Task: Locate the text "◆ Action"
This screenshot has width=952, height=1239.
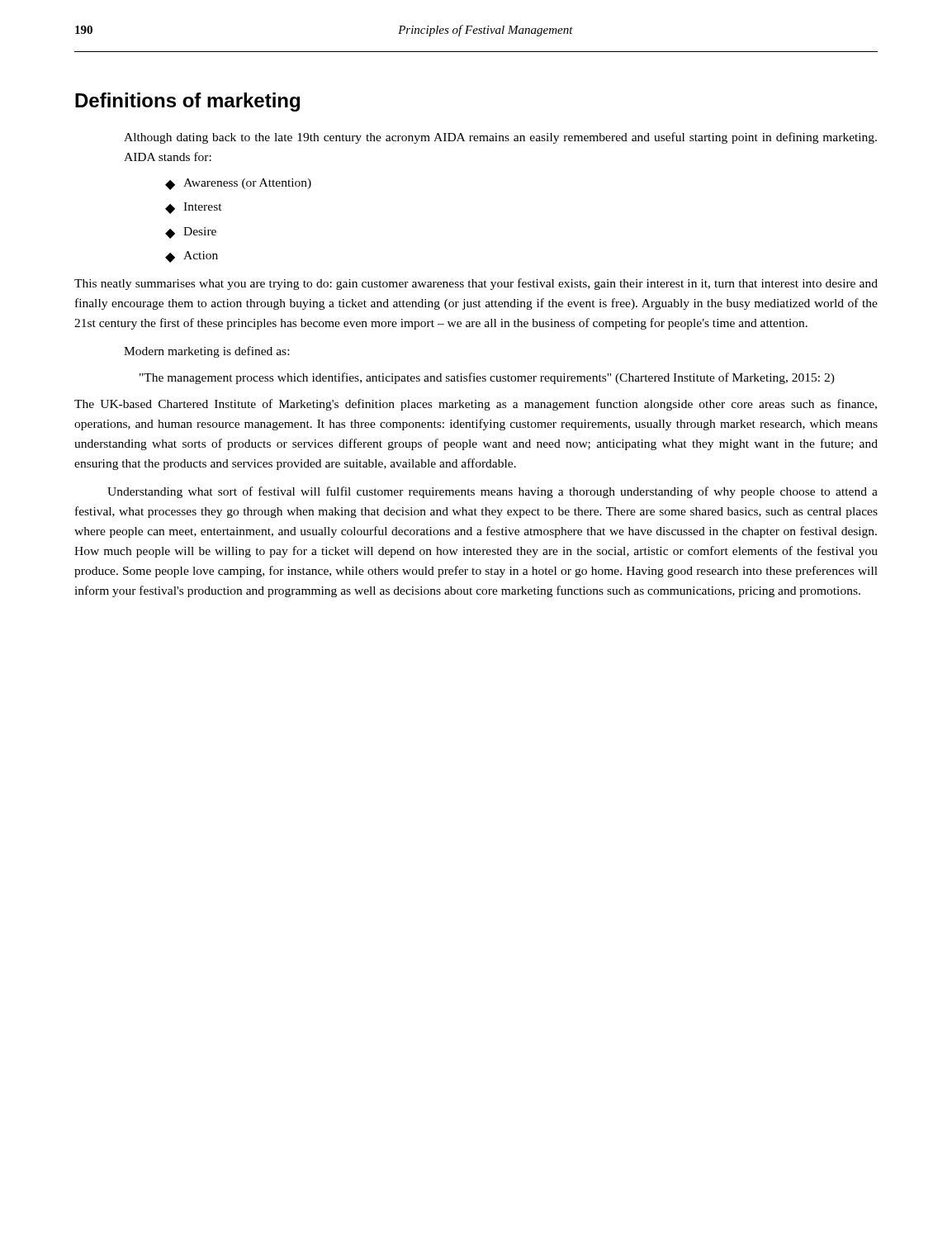Action: [x=192, y=256]
